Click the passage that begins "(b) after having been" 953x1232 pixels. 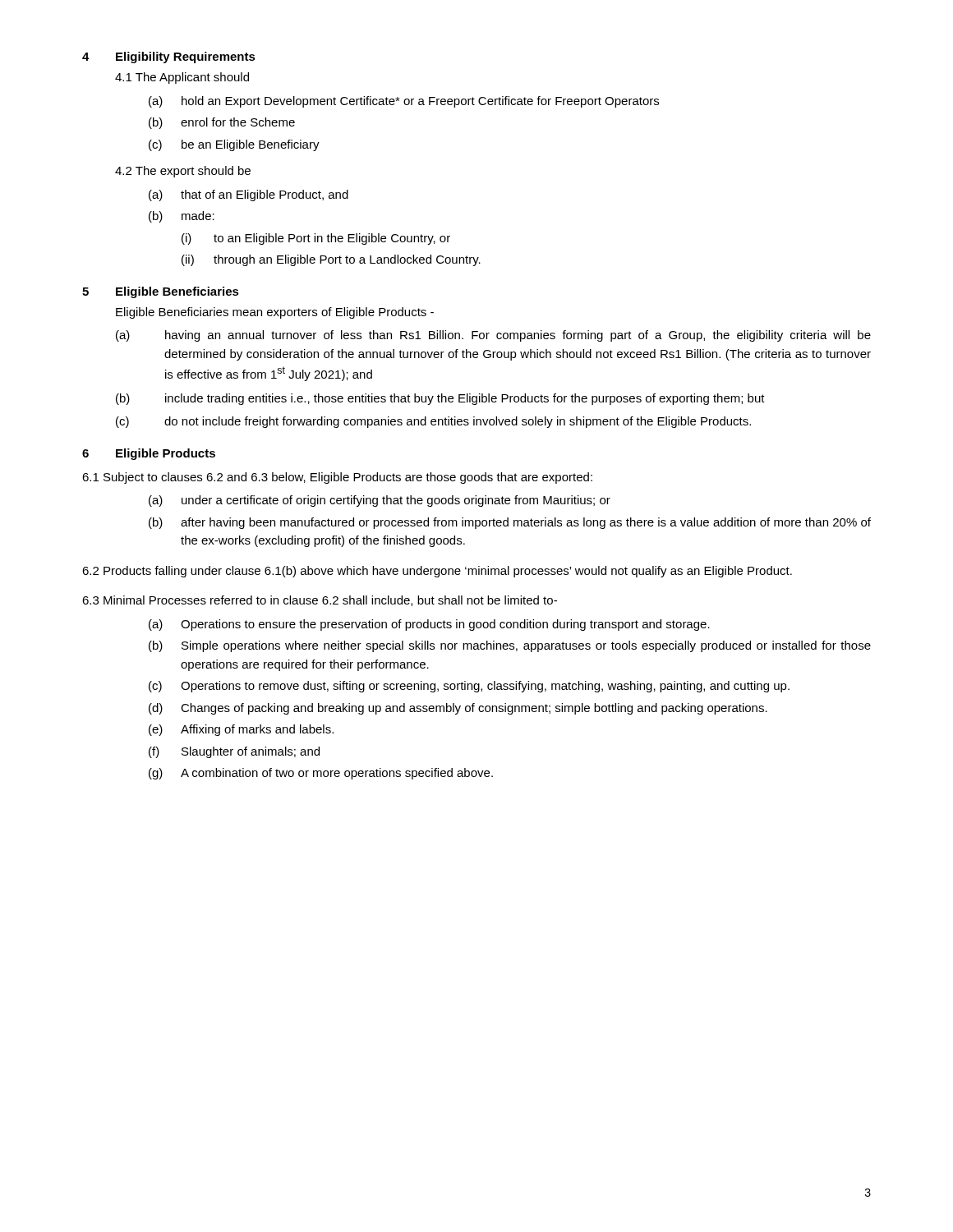509,531
